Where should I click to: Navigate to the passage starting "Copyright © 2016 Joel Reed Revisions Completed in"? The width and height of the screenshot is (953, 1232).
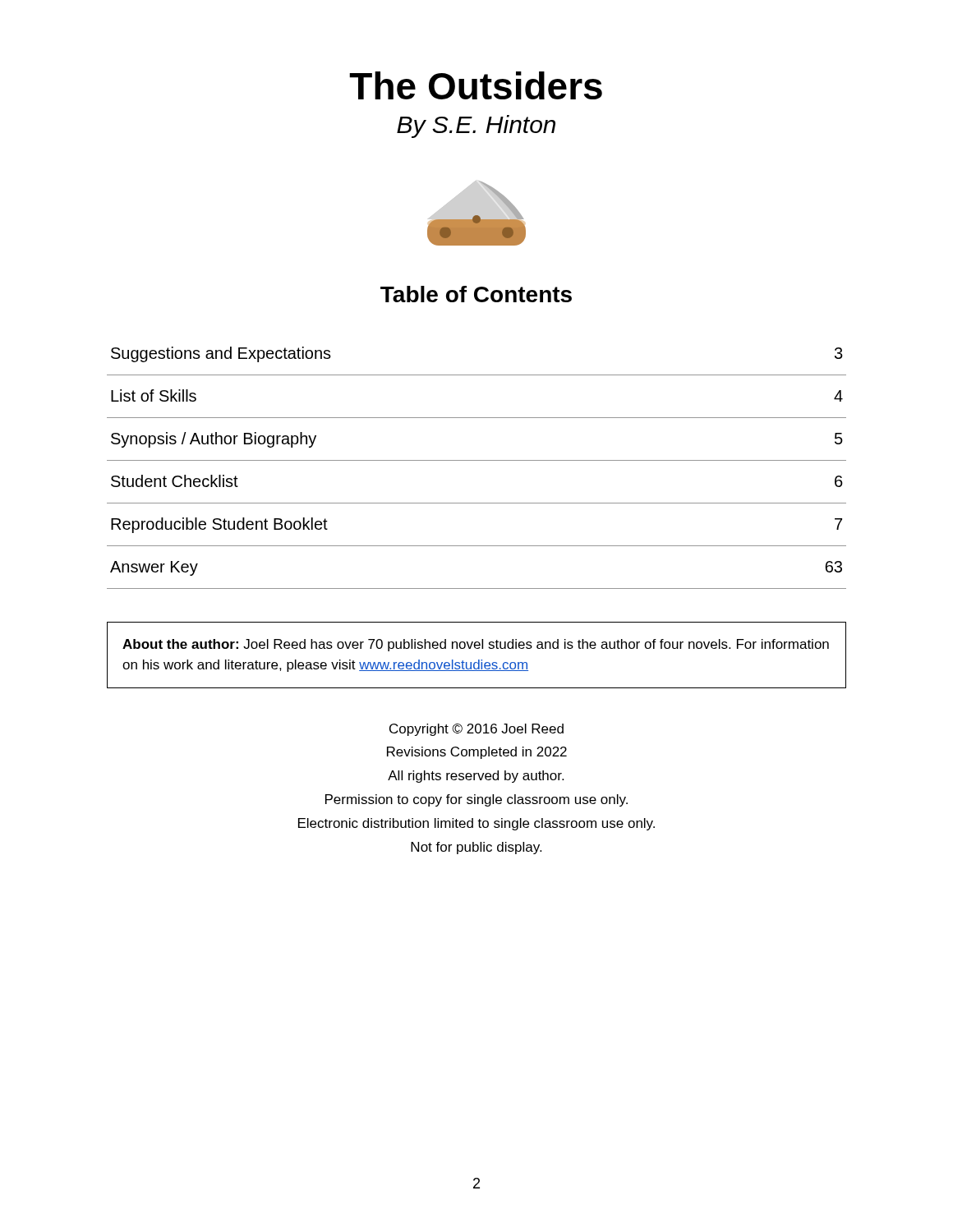tap(476, 788)
